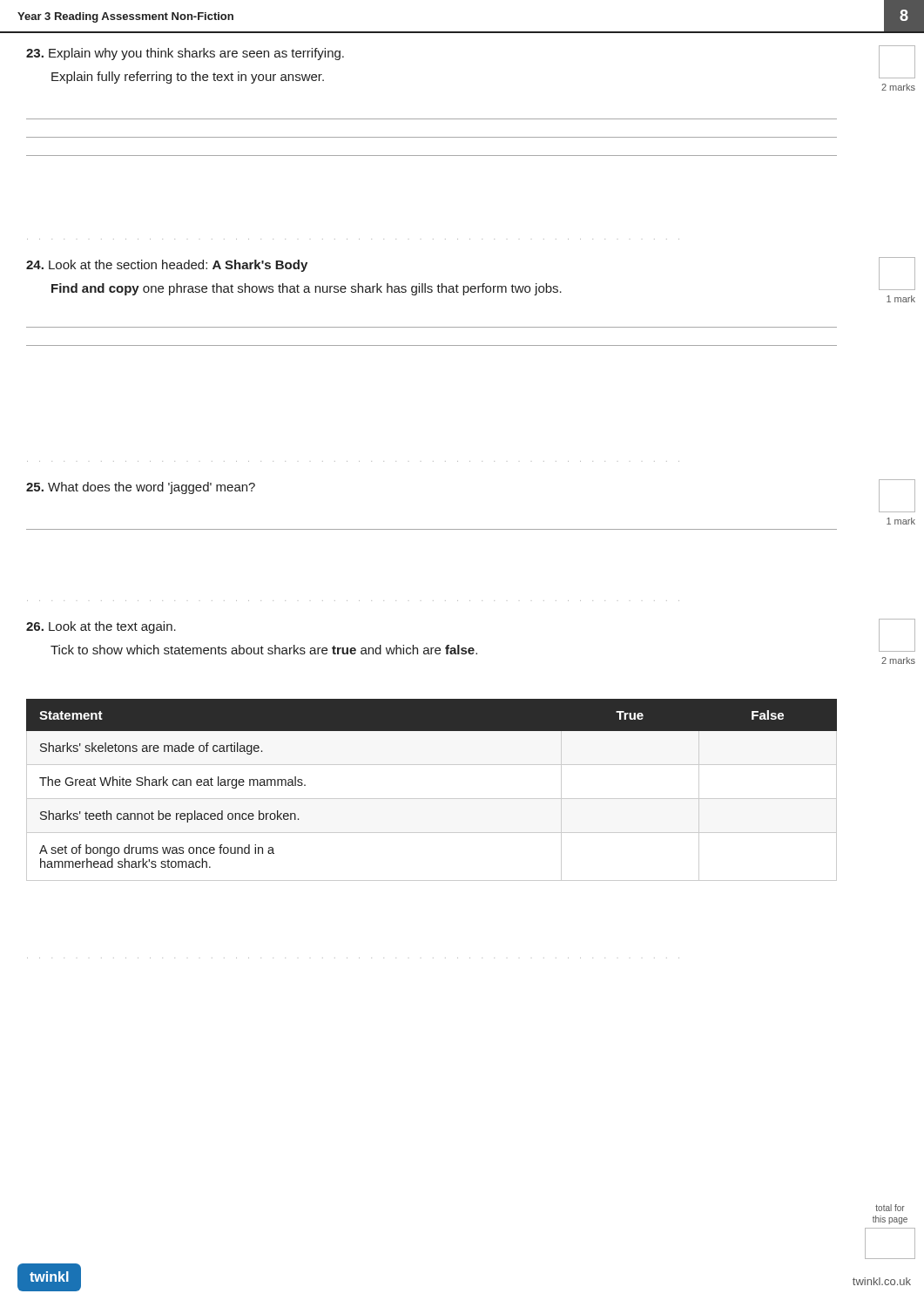924x1307 pixels.
Task: Find the table
Action: (432, 785)
